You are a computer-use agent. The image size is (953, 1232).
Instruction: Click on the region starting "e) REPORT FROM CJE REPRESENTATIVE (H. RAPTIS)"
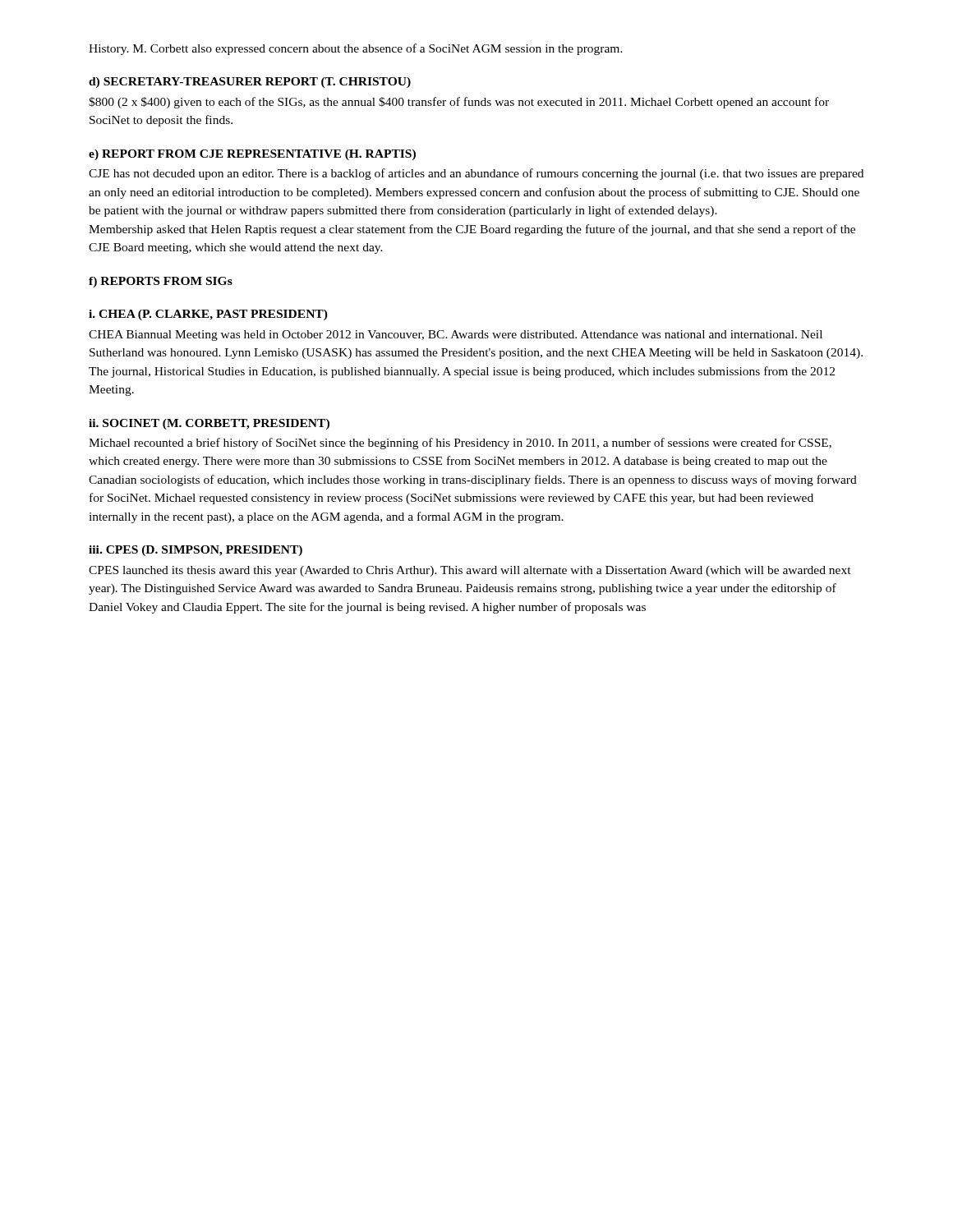click(252, 154)
